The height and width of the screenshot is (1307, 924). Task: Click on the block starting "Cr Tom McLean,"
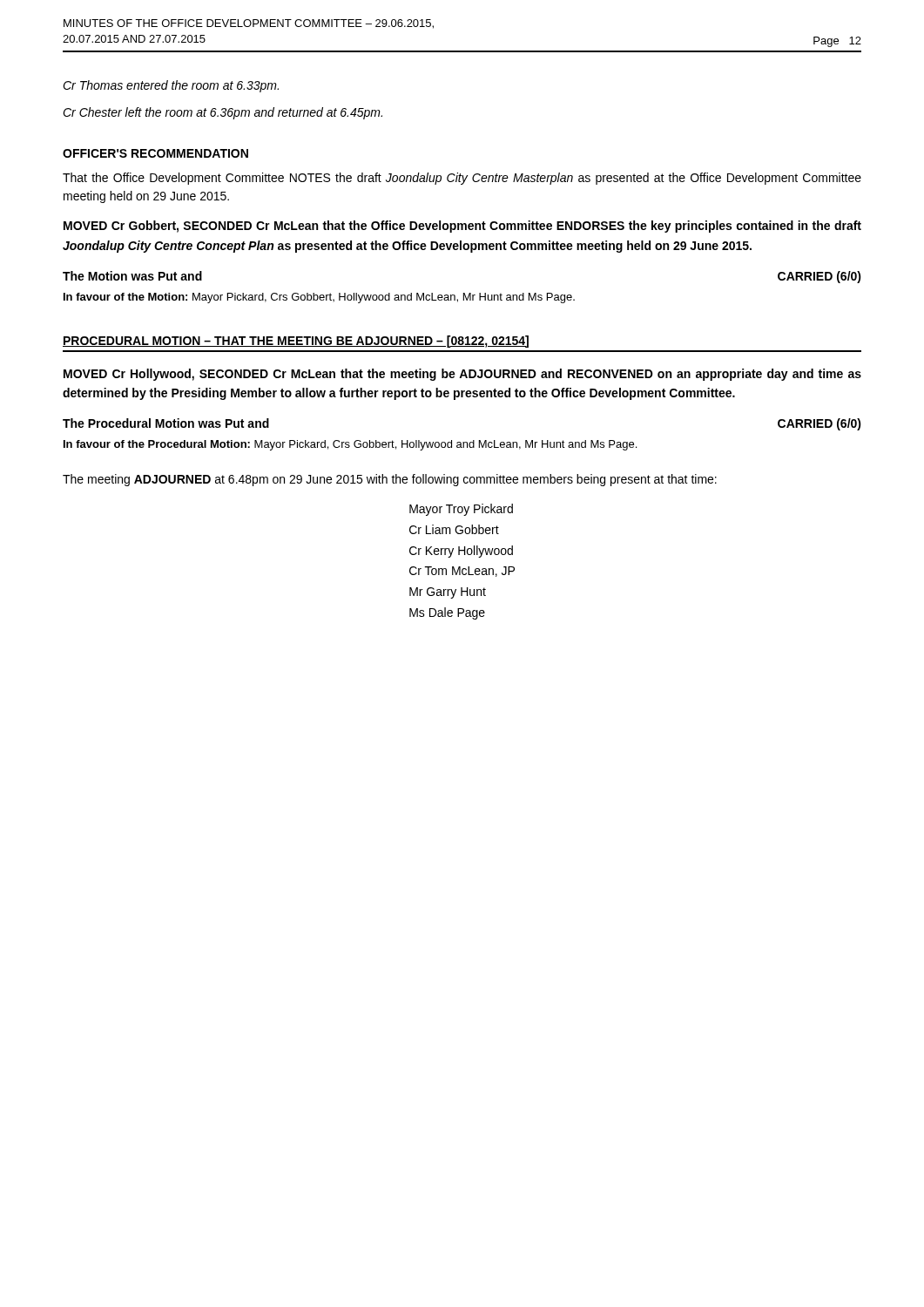pyautogui.click(x=462, y=571)
